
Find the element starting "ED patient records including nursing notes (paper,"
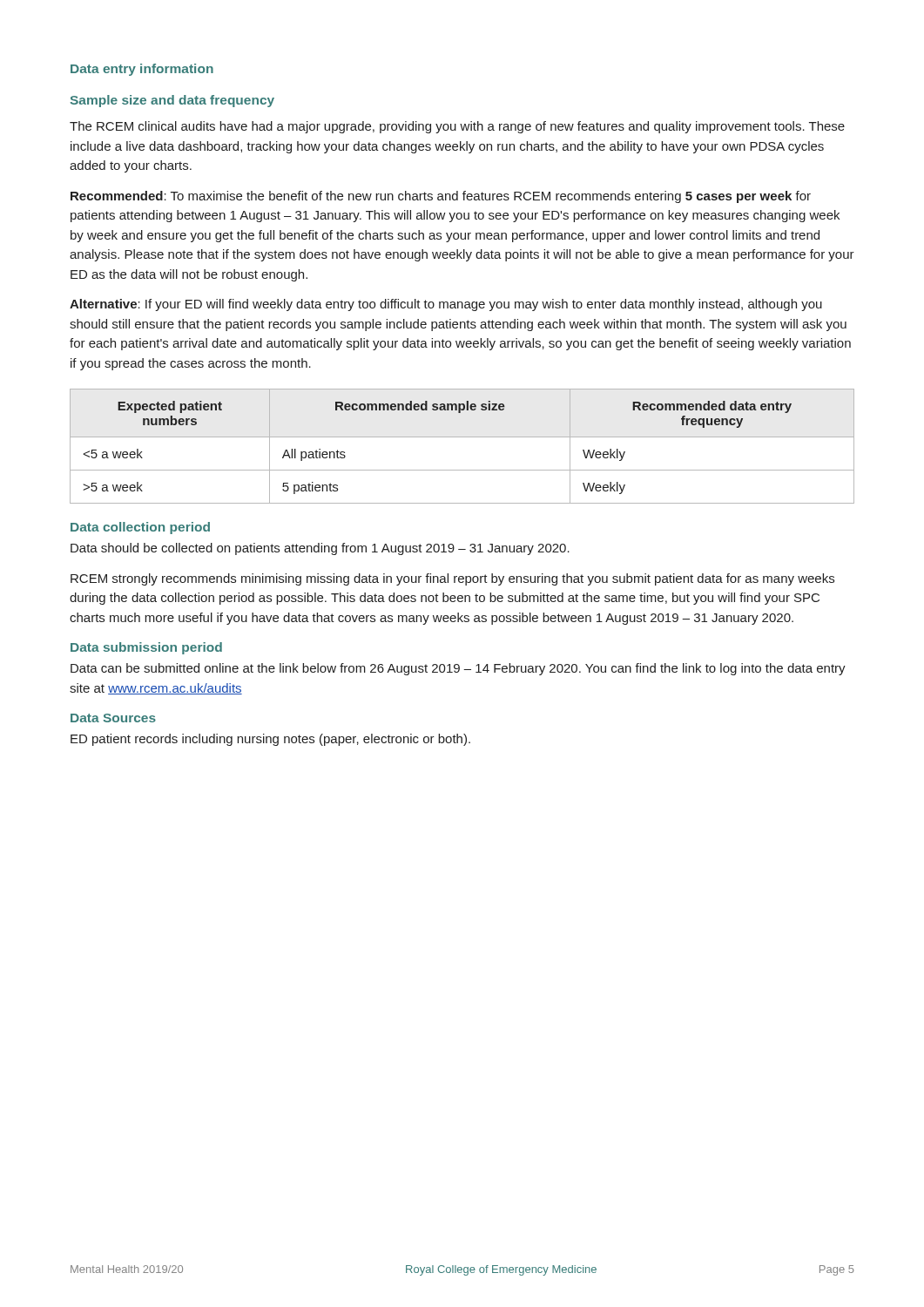click(462, 739)
